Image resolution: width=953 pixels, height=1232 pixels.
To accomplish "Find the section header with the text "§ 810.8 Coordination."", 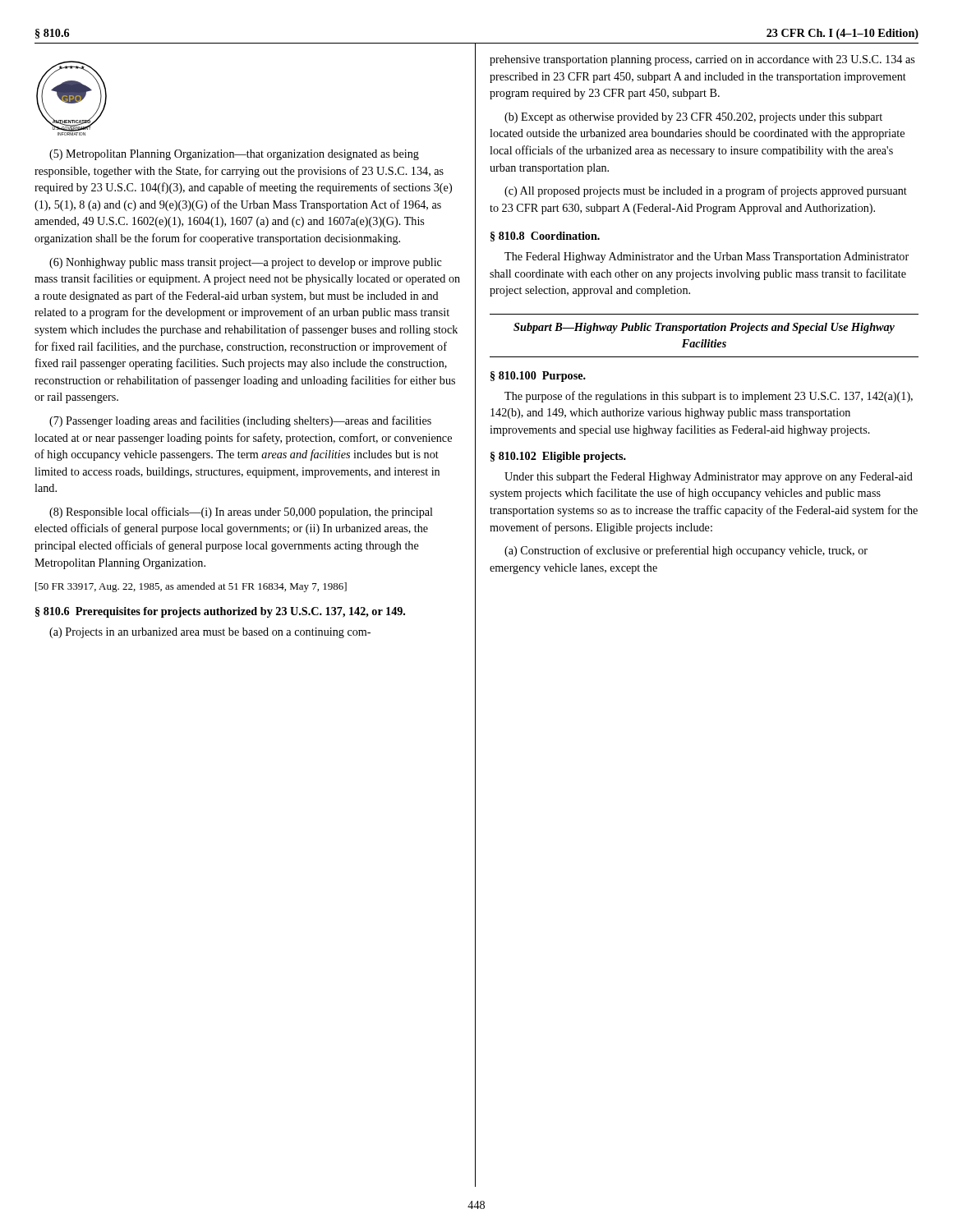I will [545, 236].
